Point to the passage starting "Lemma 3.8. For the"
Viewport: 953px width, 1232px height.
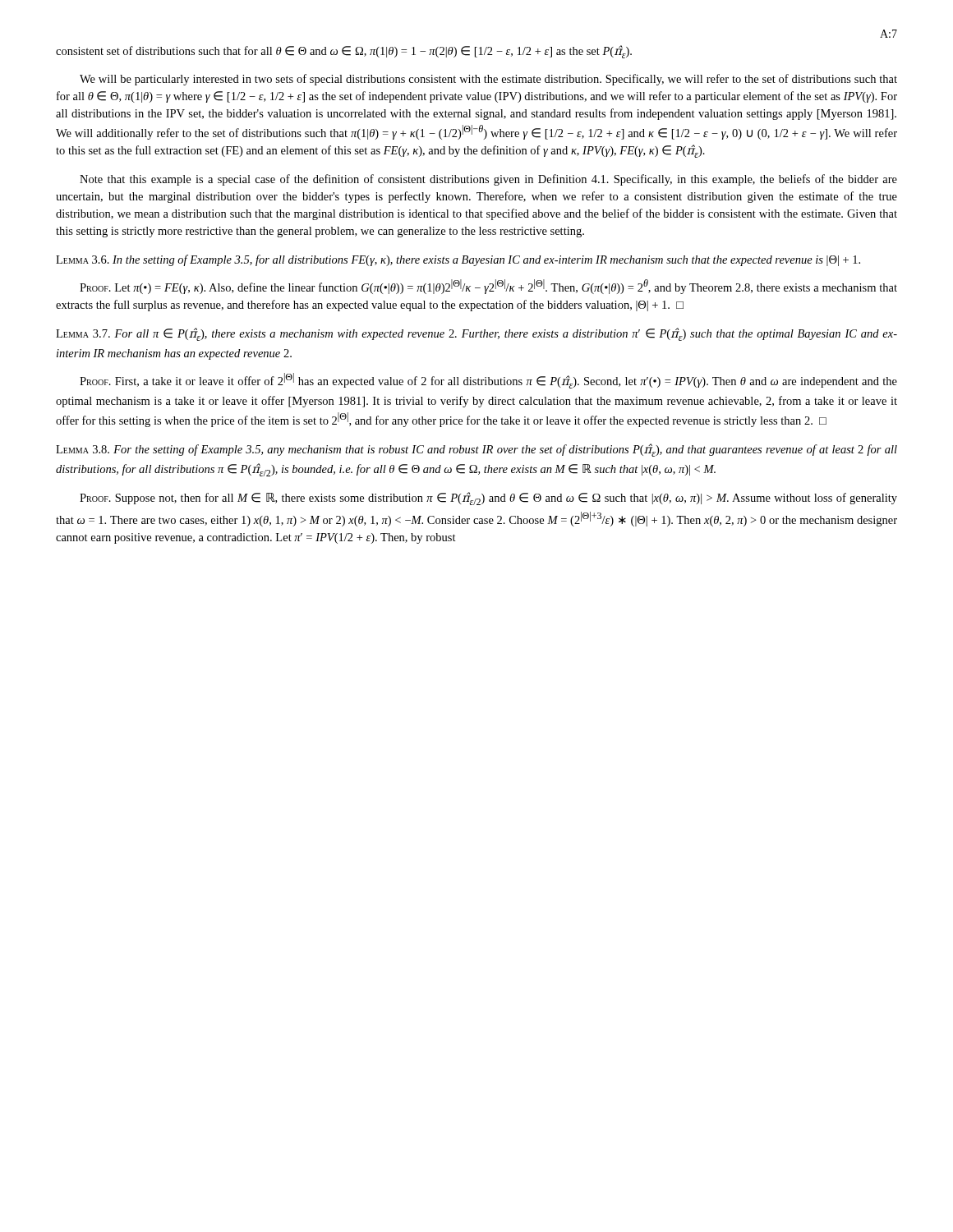click(476, 461)
